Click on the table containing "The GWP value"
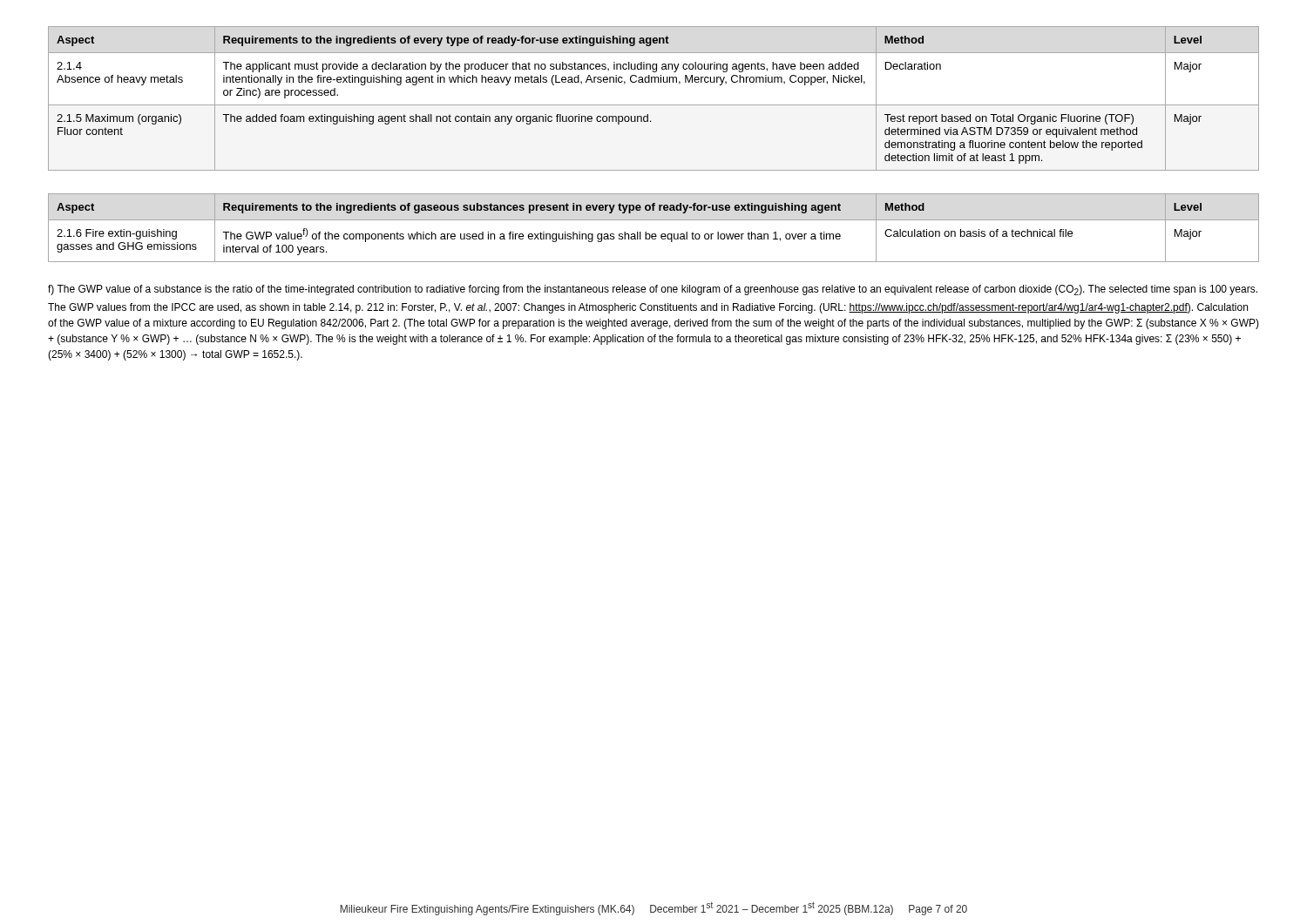Viewport: 1307px width, 924px height. point(654,228)
